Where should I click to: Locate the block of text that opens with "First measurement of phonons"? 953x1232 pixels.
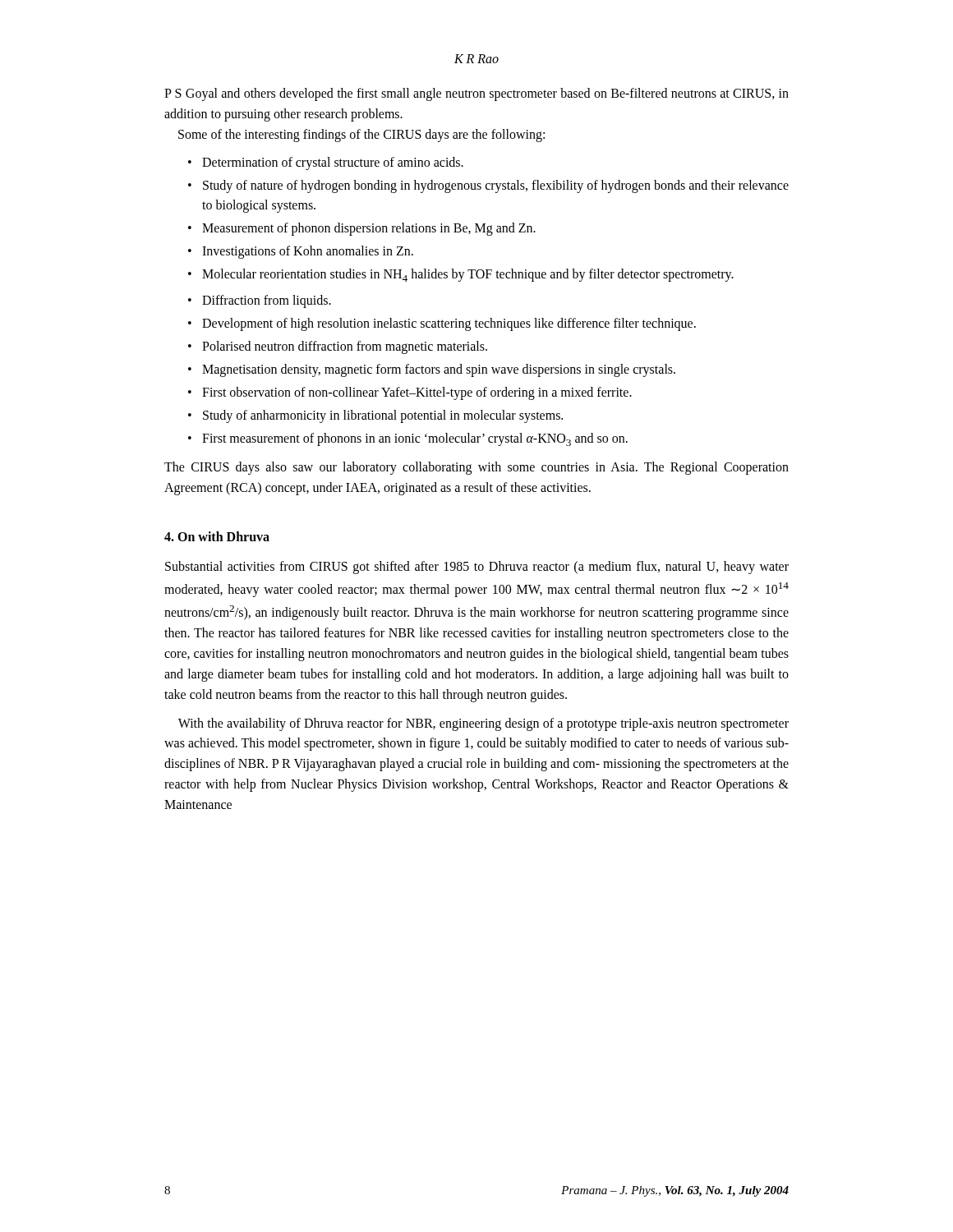tap(415, 440)
